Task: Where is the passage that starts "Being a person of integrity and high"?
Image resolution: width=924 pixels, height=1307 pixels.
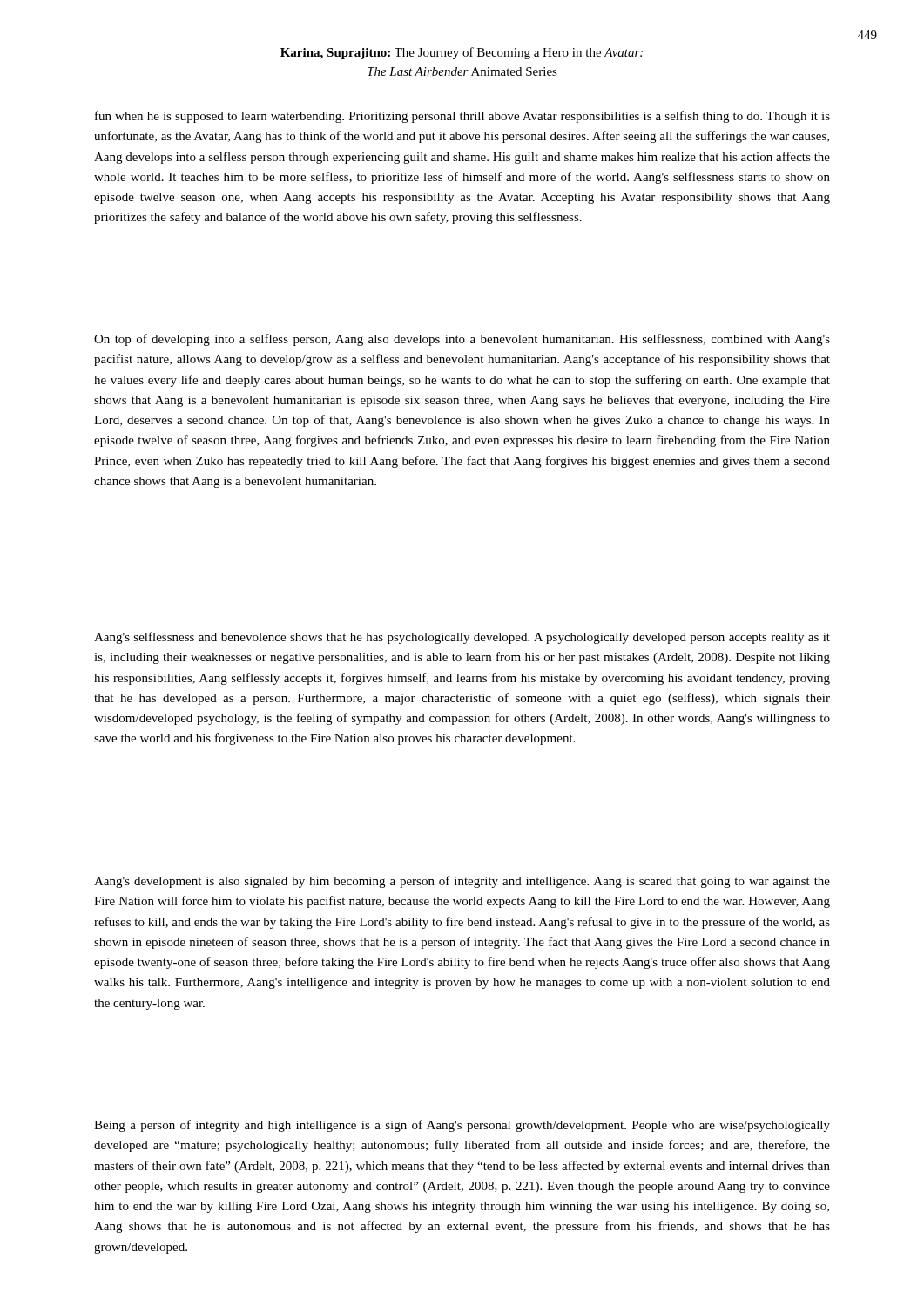Action: coord(462,1186)
